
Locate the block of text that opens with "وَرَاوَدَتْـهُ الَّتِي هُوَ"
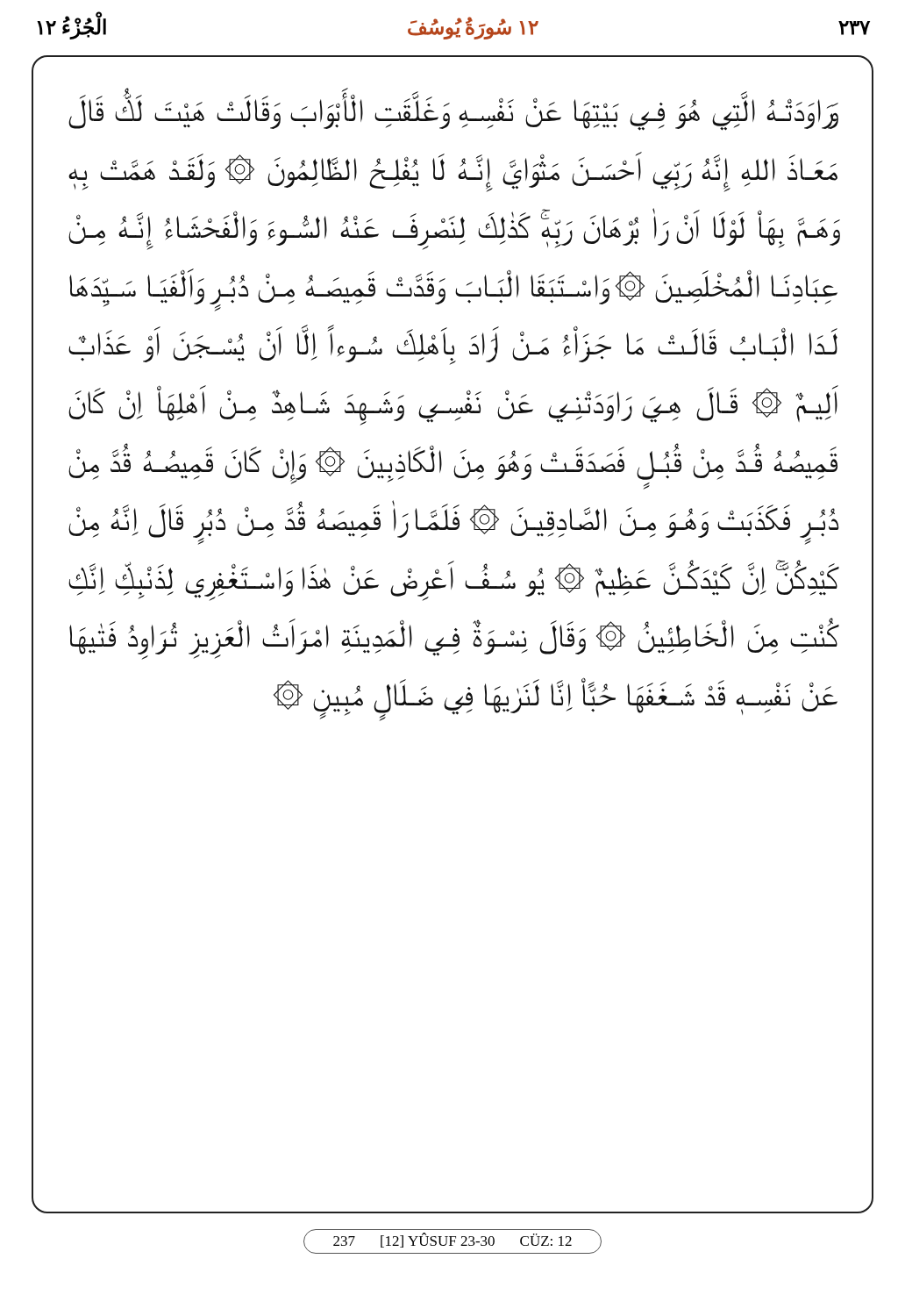click(452, 403)
